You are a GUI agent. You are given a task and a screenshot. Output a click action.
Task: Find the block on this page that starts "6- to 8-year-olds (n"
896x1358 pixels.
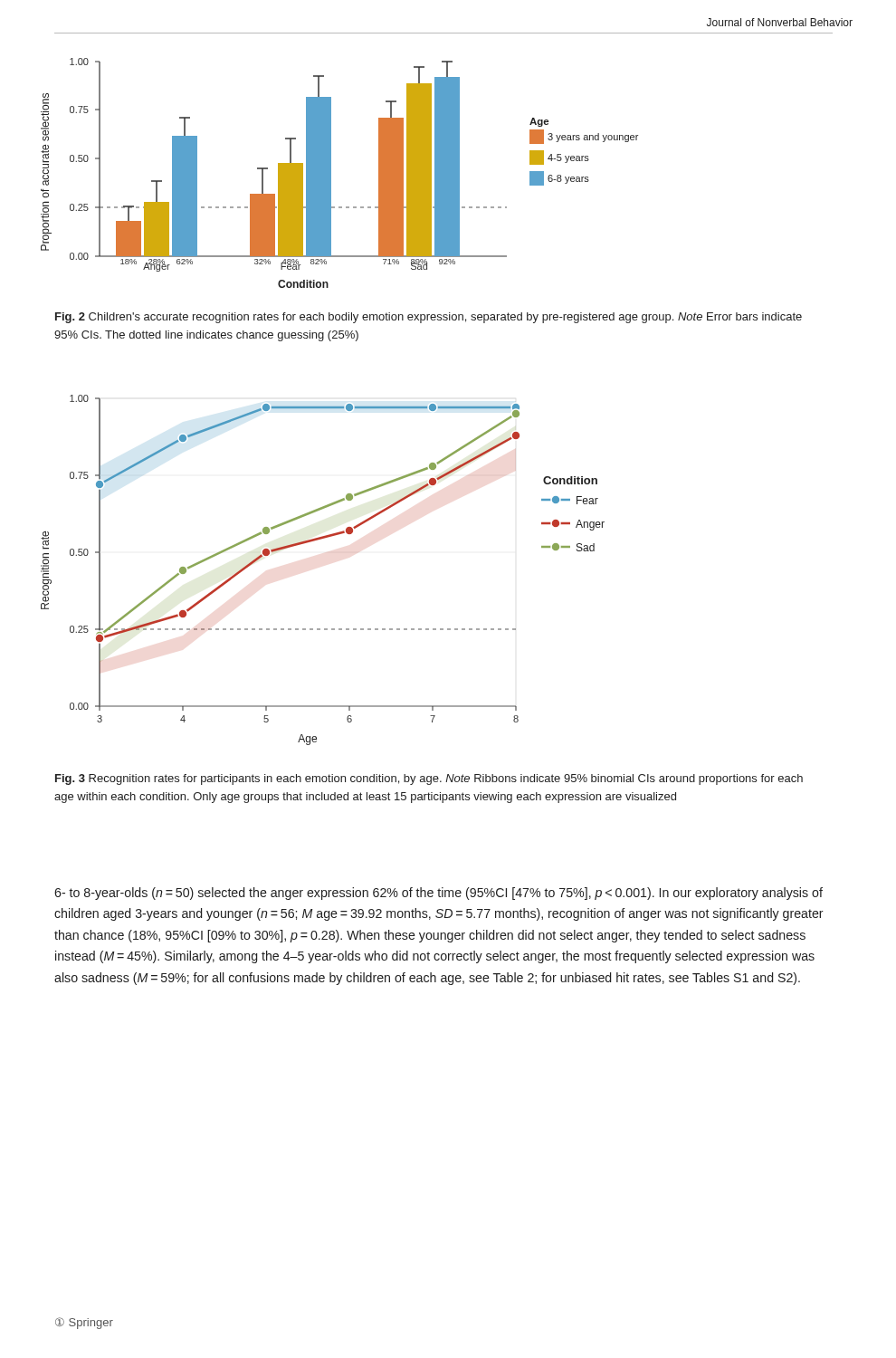click(x=443, y=936)
